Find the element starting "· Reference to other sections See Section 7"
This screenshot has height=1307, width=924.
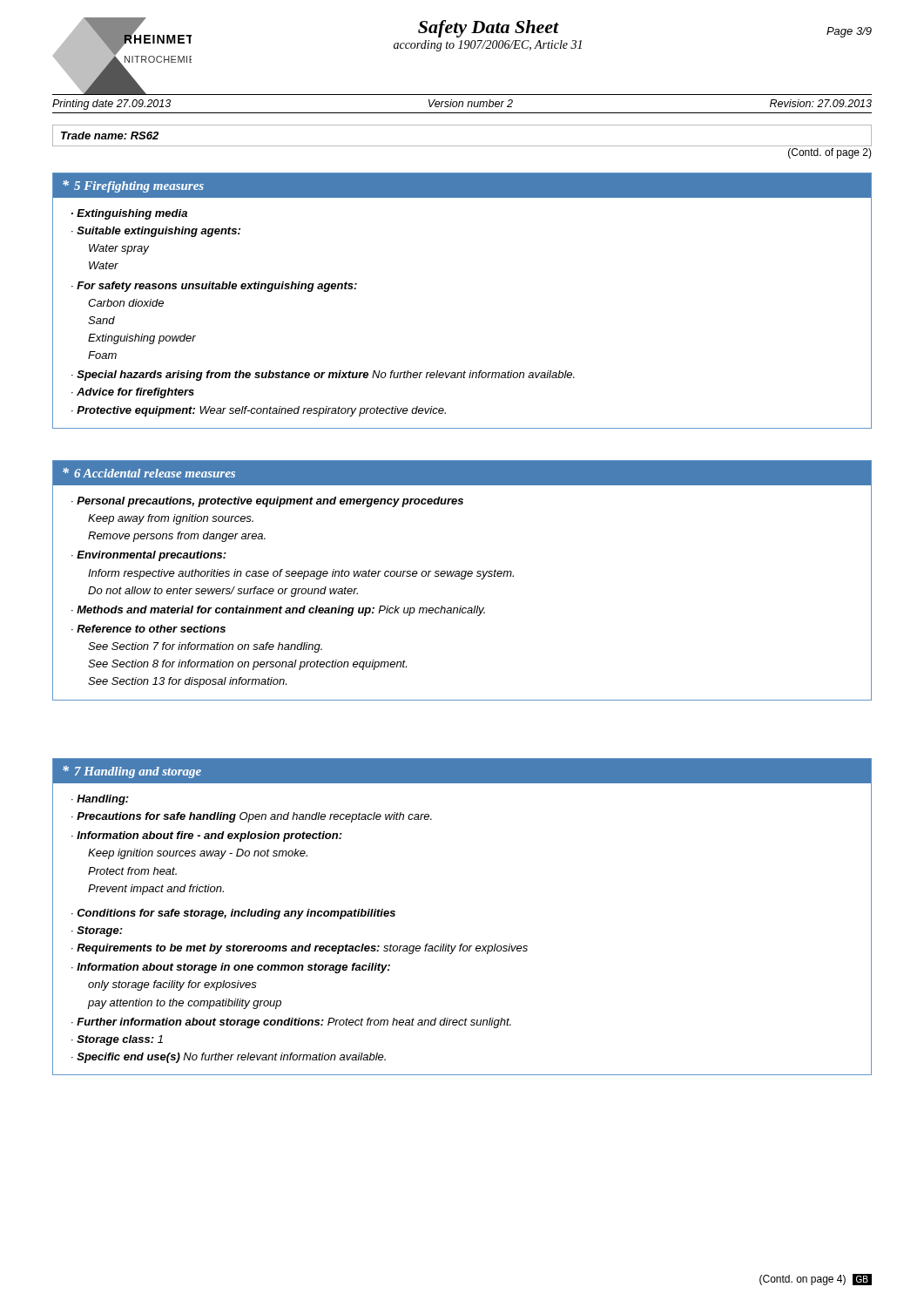point(239,655)
